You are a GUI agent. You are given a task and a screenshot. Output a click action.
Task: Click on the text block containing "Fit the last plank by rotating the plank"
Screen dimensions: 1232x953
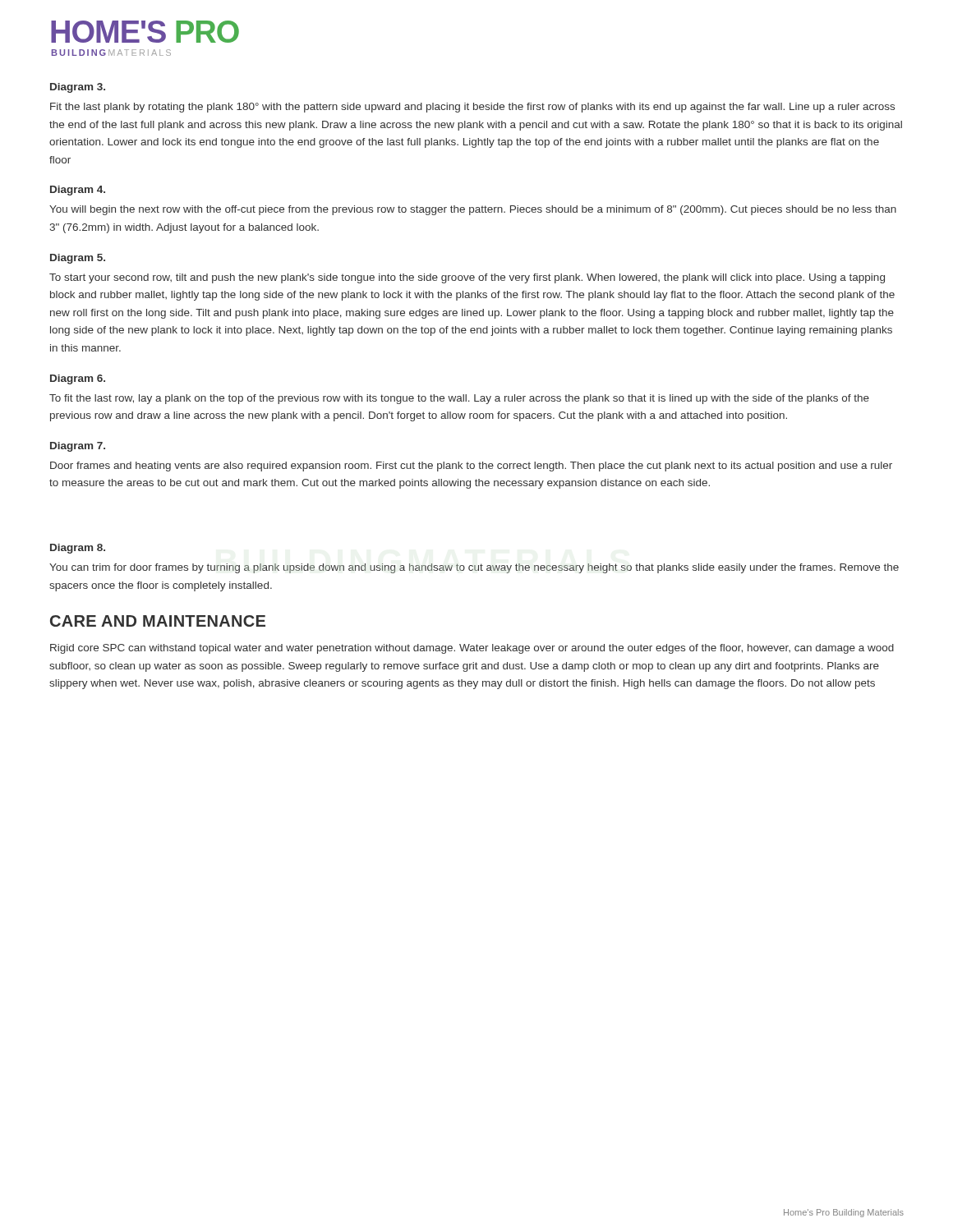pyautogui.click(x=476, y=133)
